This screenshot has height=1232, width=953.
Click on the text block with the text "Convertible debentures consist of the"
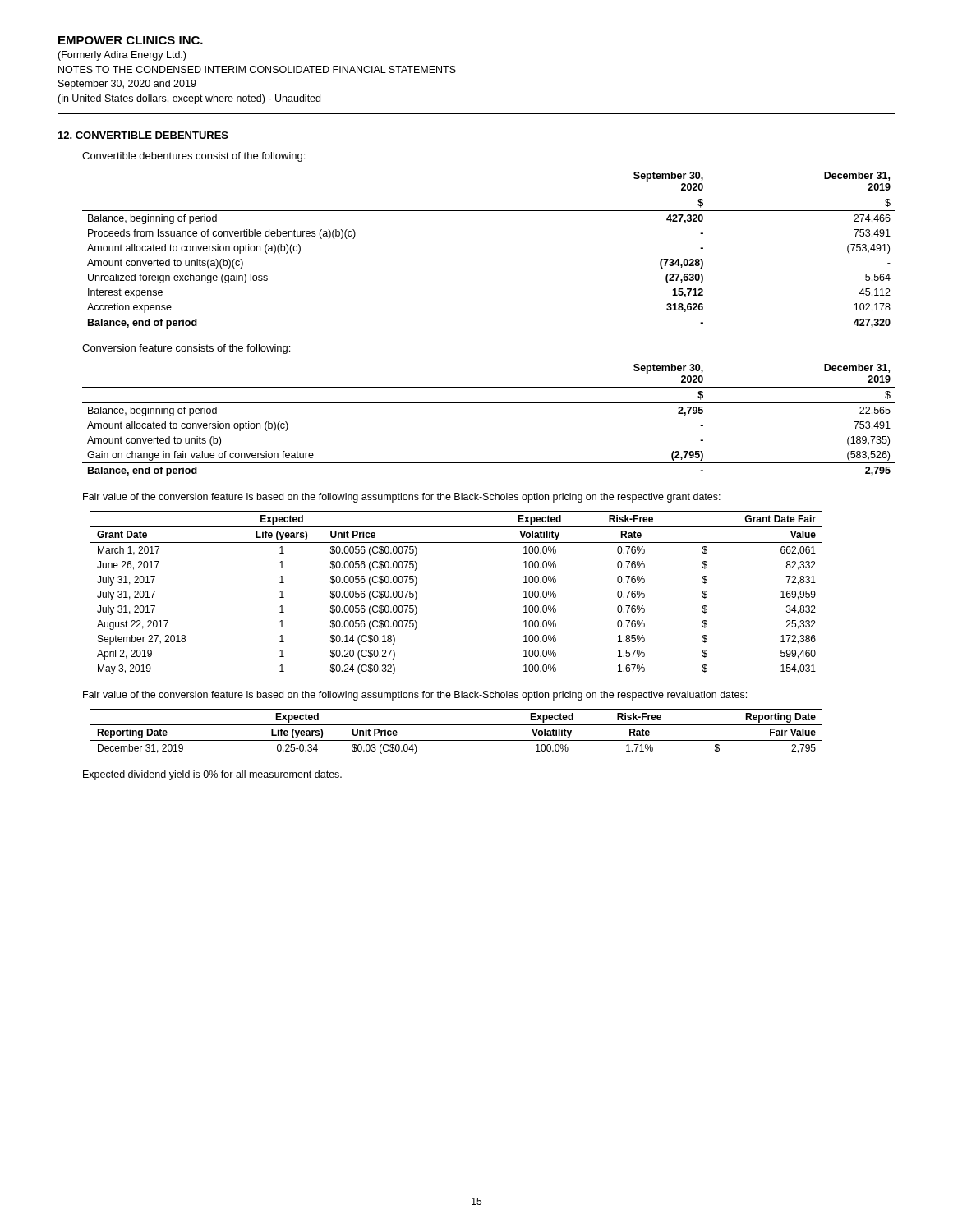tap(194, 156)
